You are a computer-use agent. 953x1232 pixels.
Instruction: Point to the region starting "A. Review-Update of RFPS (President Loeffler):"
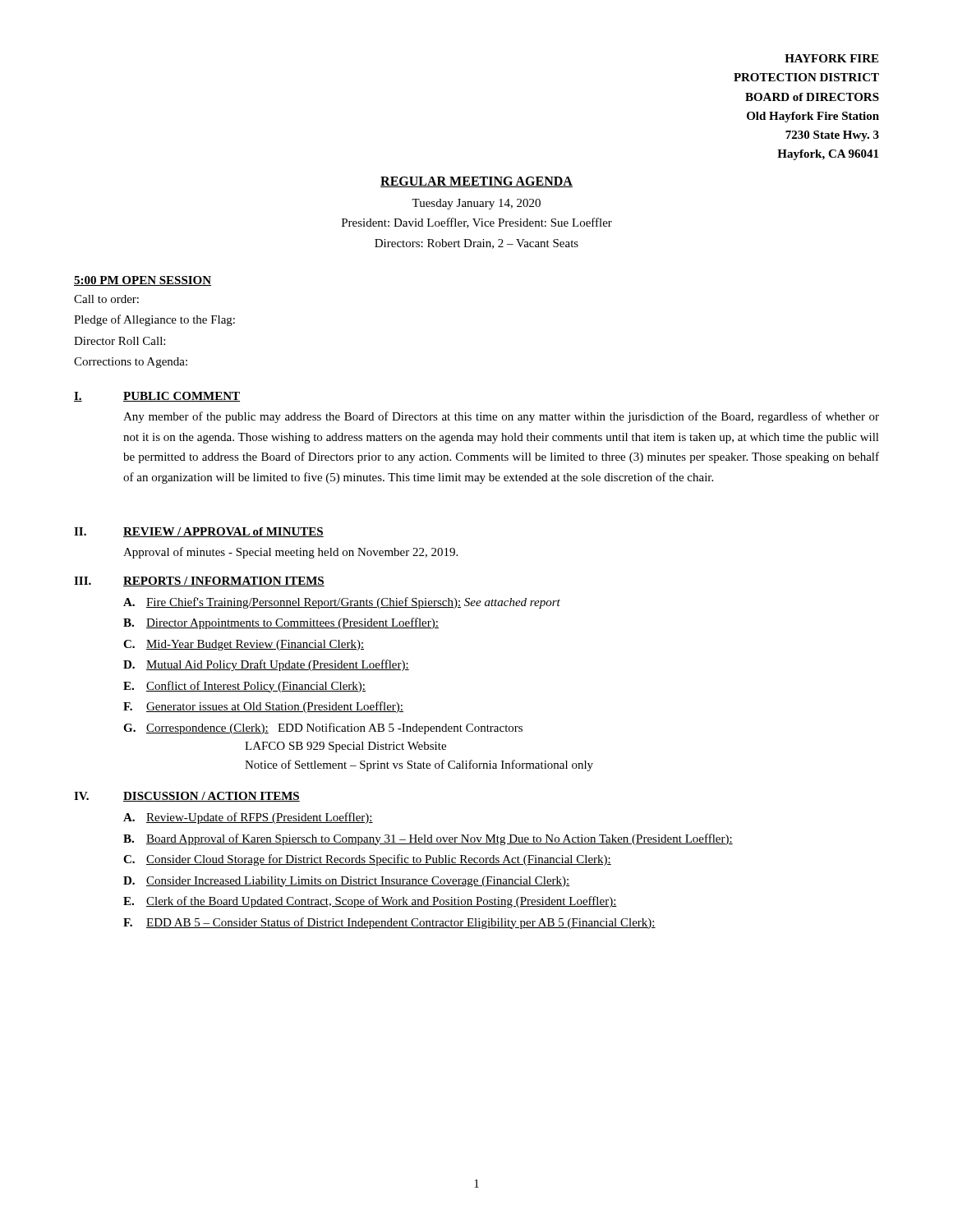tap(248, 817)
